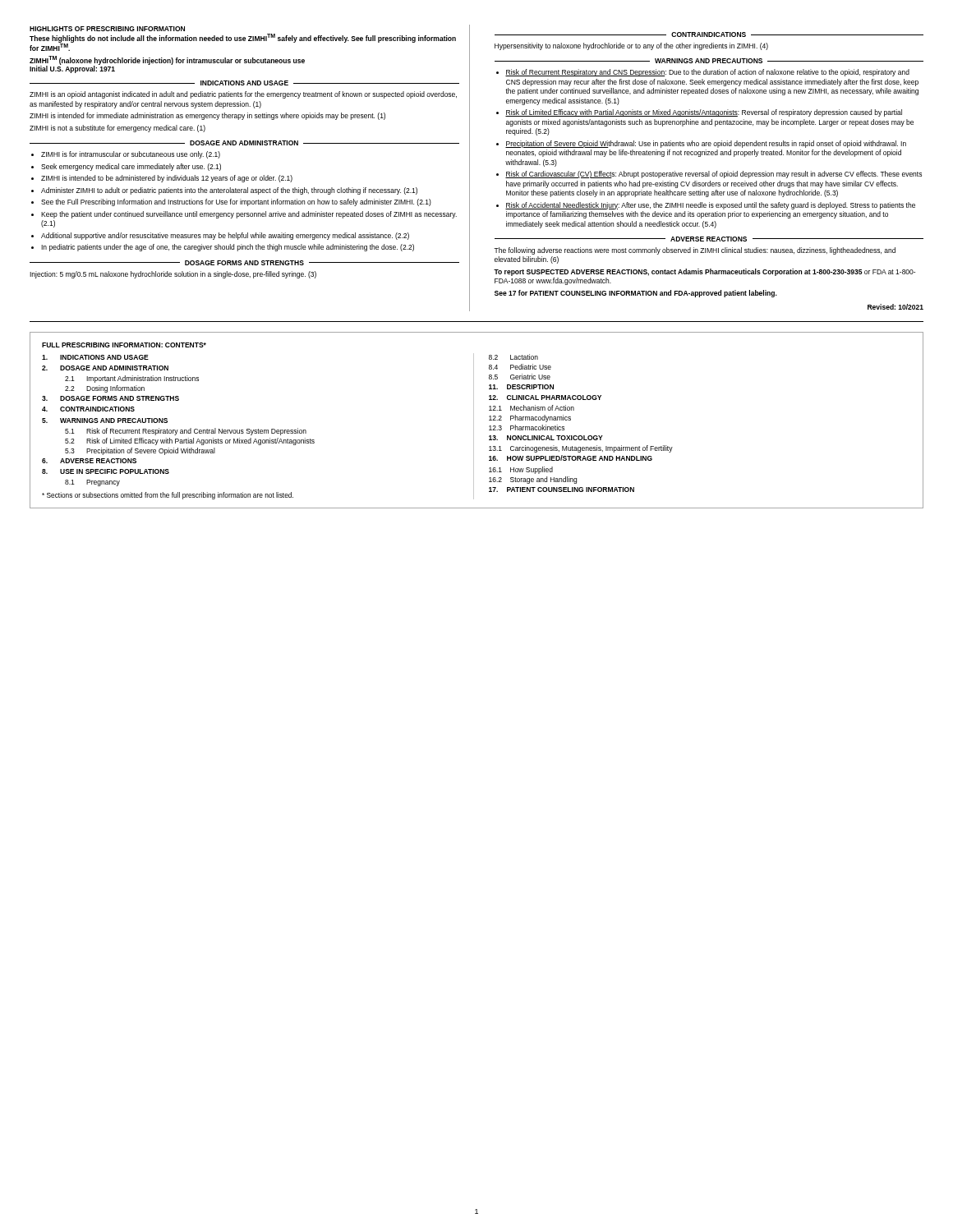Click on the section header that says "WARNINGS AND PRECAUTIONS"

[709, 61]
